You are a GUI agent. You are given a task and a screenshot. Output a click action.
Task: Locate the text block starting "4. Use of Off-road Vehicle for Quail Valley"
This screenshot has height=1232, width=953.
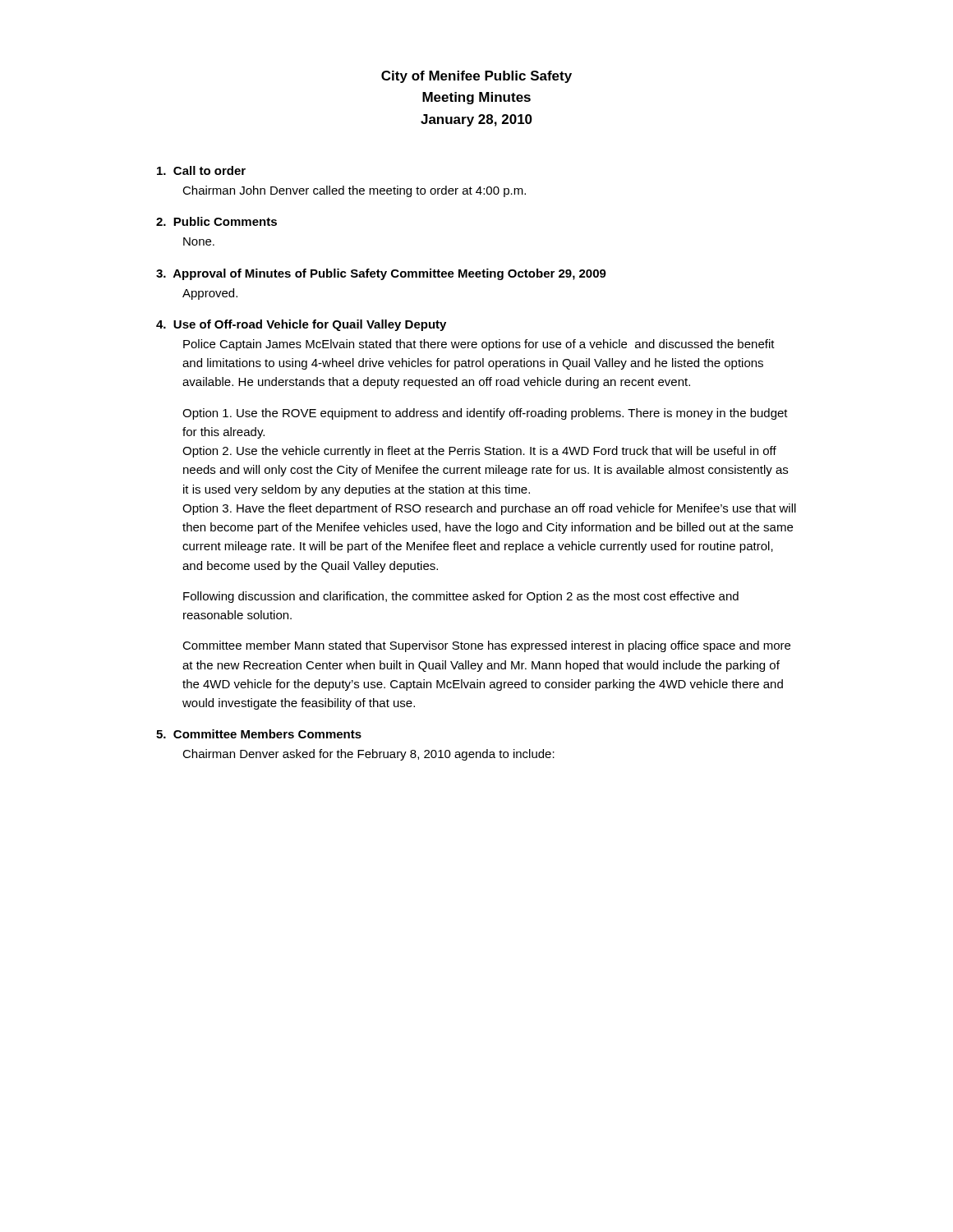(x=476, y=515)
